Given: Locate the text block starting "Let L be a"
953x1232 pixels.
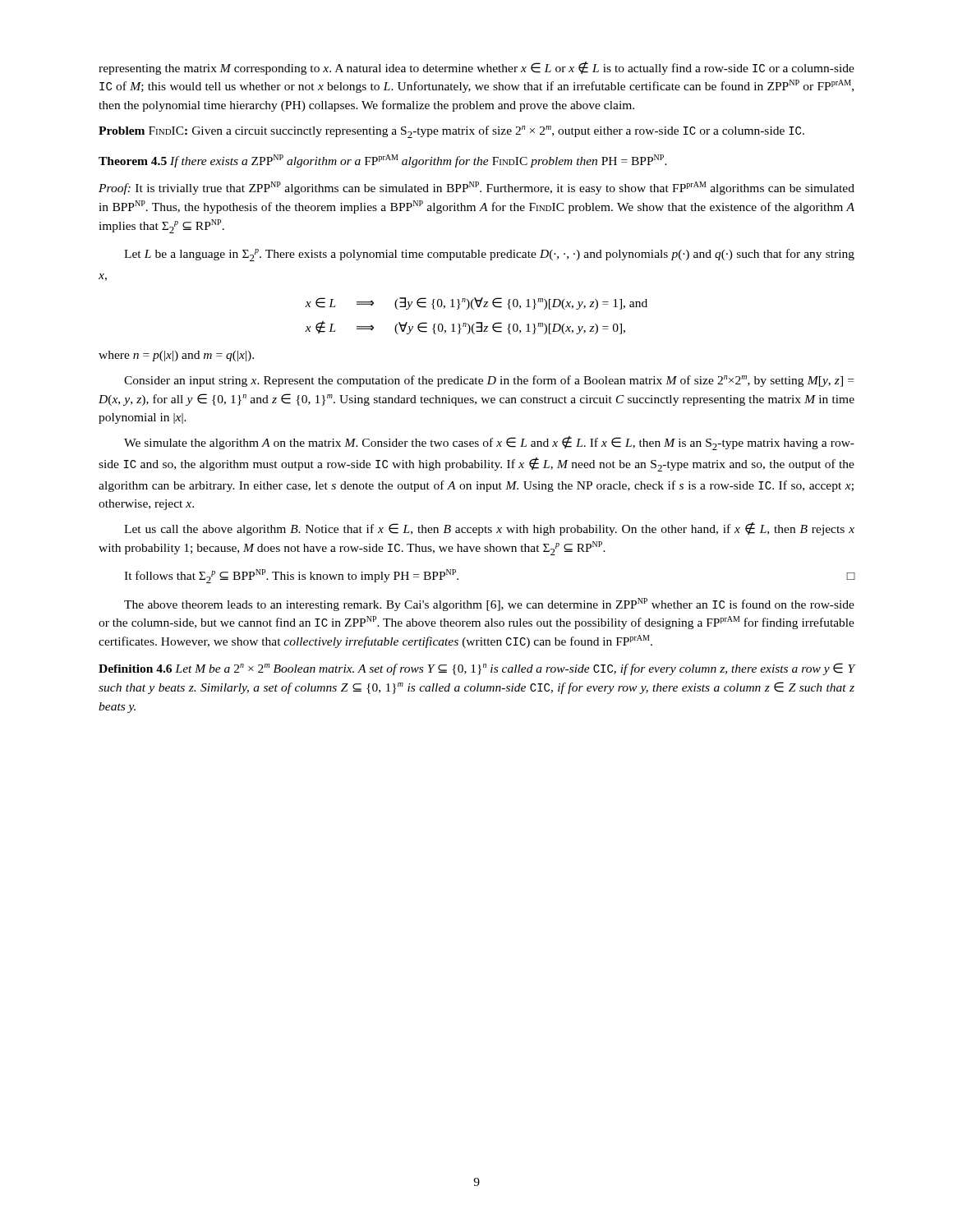Looking at the screenshot, I should point(476,265).
